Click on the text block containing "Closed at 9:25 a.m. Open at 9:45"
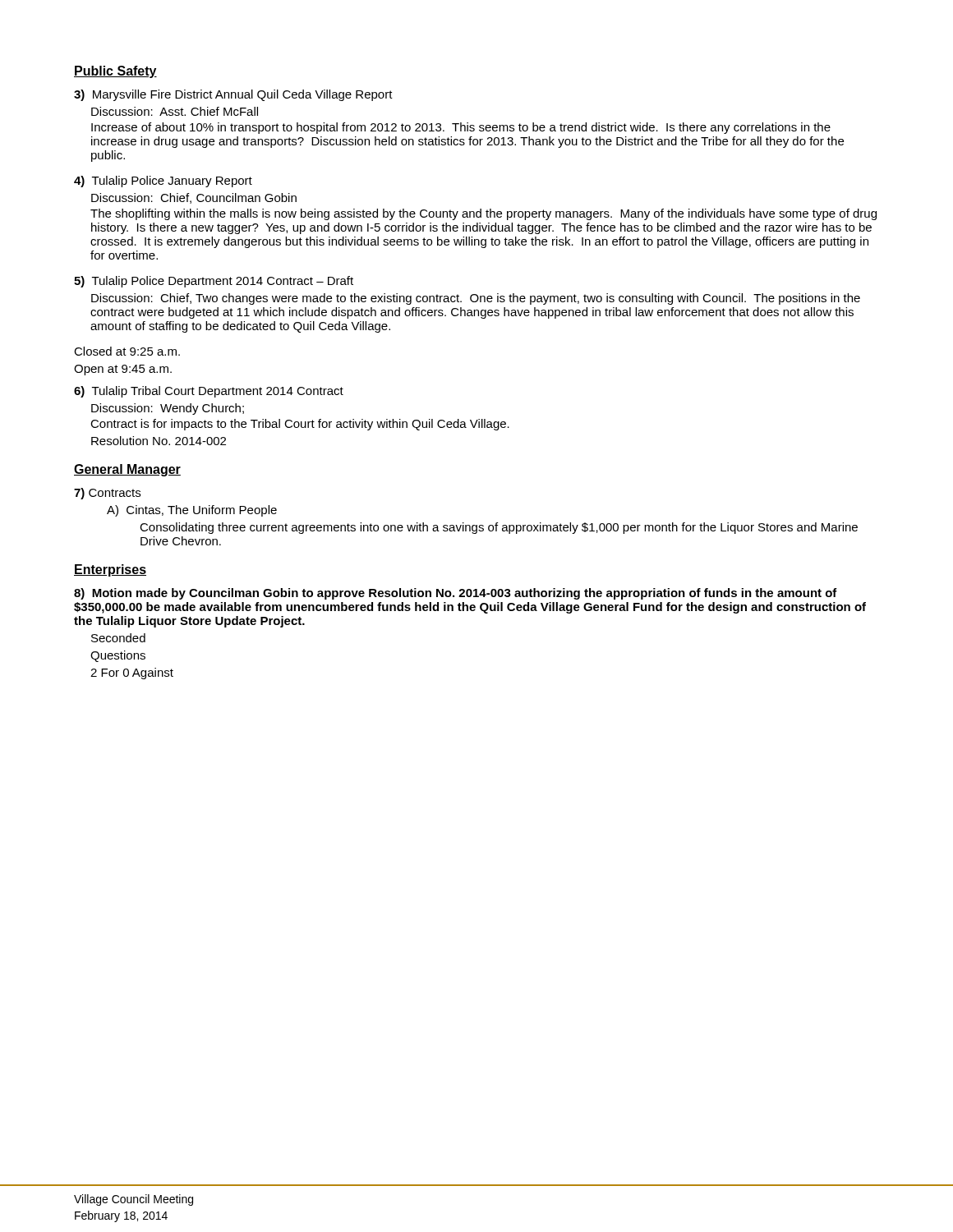 127,351
